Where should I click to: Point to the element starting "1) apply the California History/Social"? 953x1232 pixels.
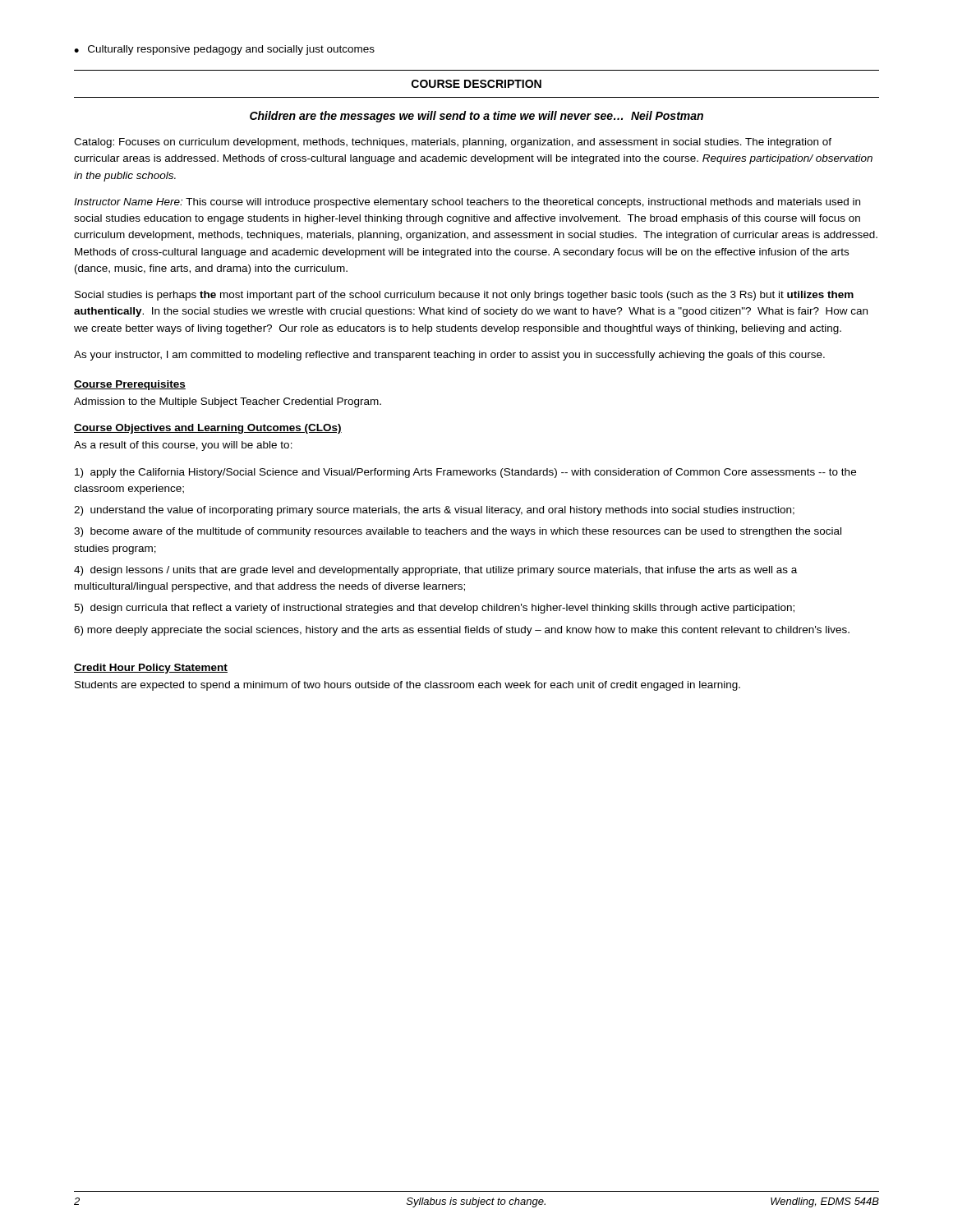465,480
